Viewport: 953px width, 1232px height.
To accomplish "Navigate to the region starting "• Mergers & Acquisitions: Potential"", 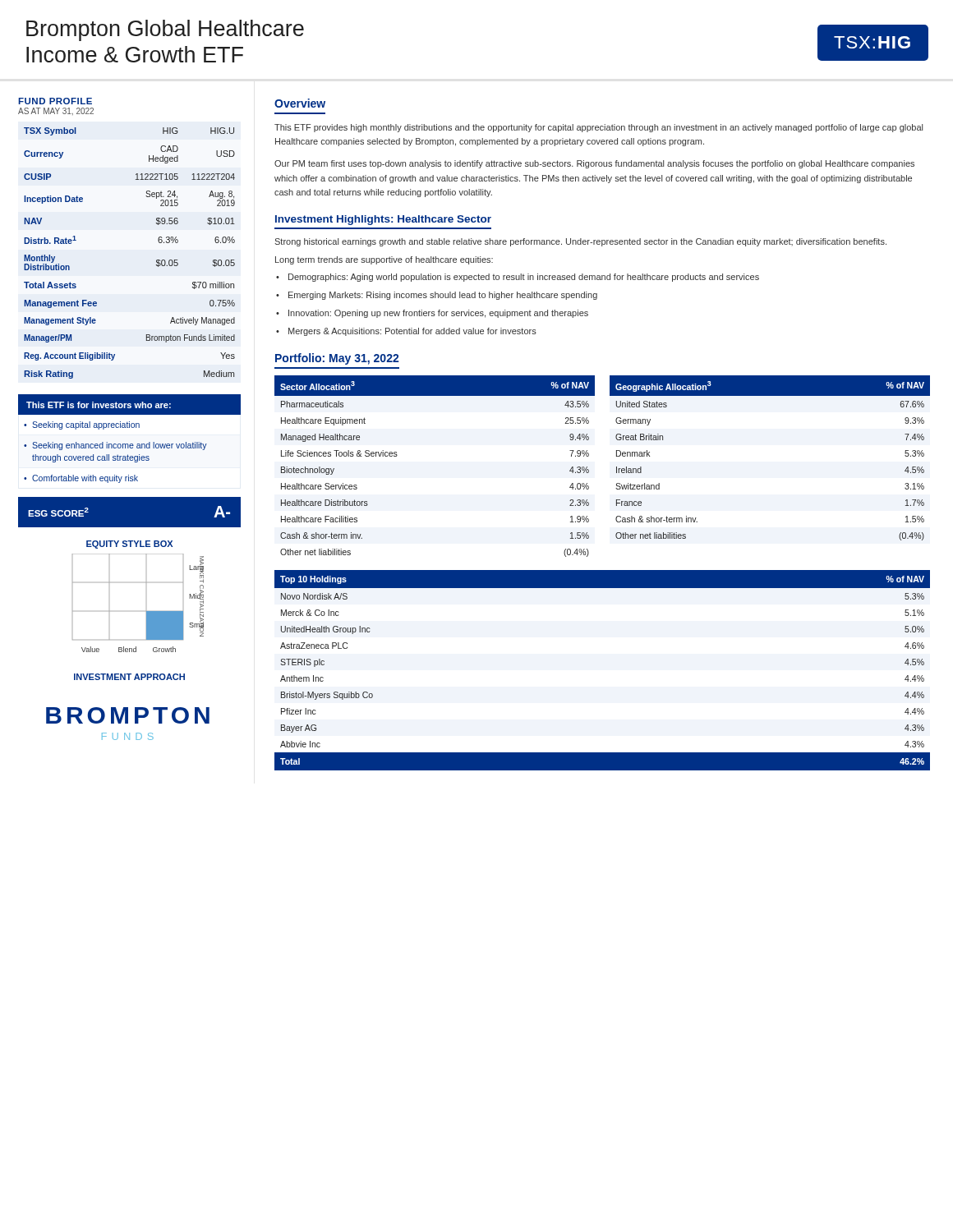I will click(x=406, y=332).
